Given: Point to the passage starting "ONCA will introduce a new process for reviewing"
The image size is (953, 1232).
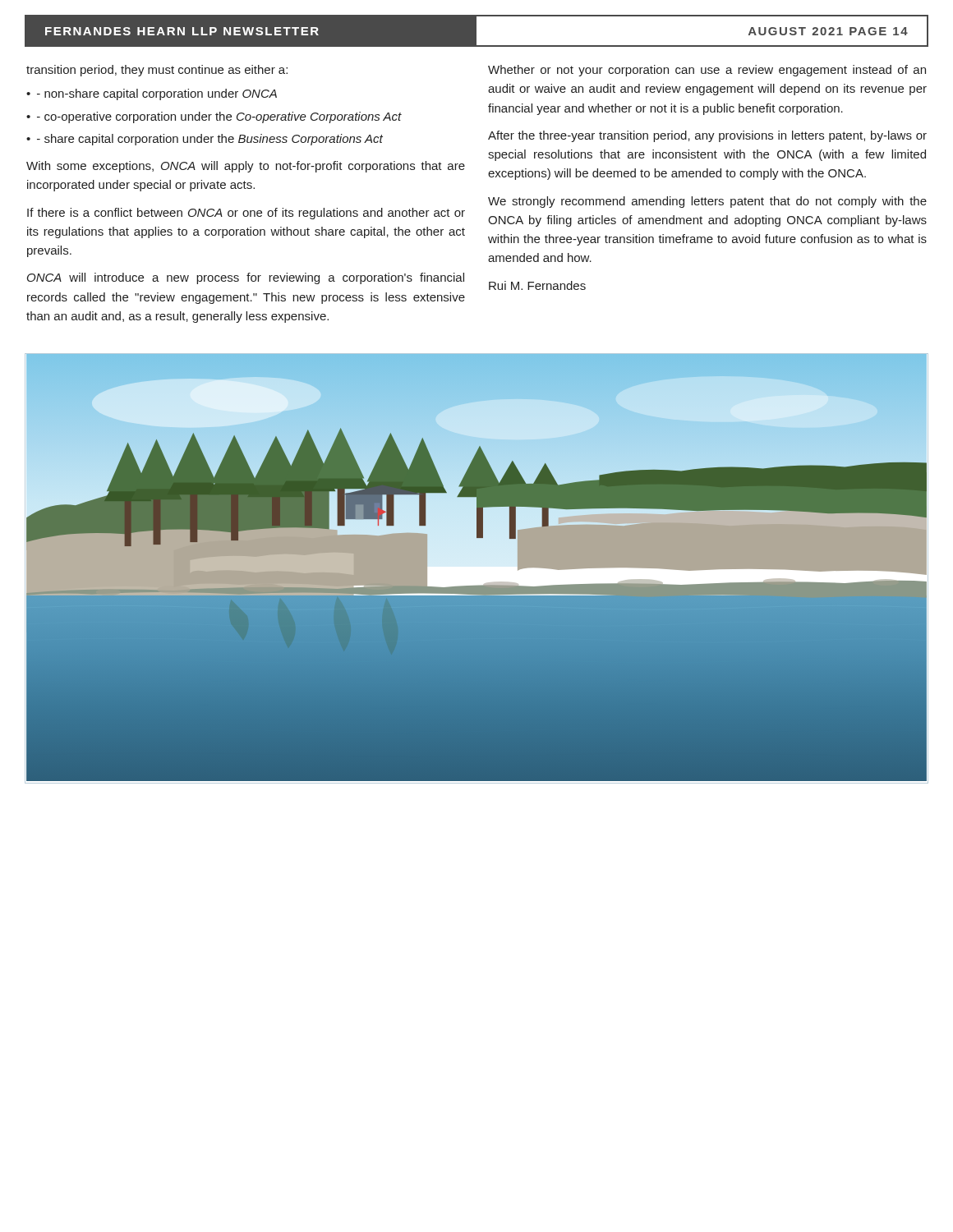Looking at the screenshot, I should (246, 296).
